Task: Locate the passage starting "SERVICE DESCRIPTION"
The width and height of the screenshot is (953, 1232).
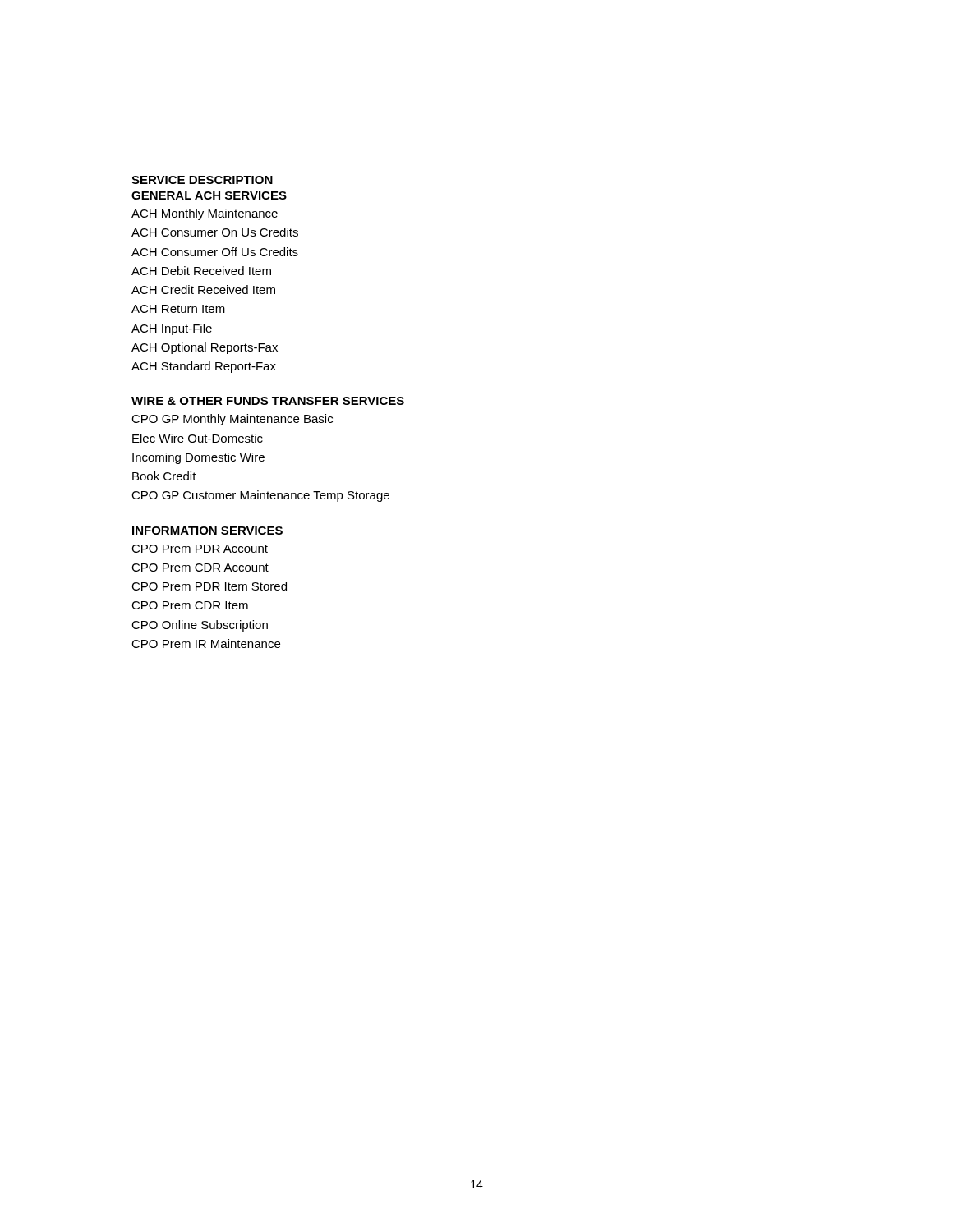Action: tap(202, 179)
